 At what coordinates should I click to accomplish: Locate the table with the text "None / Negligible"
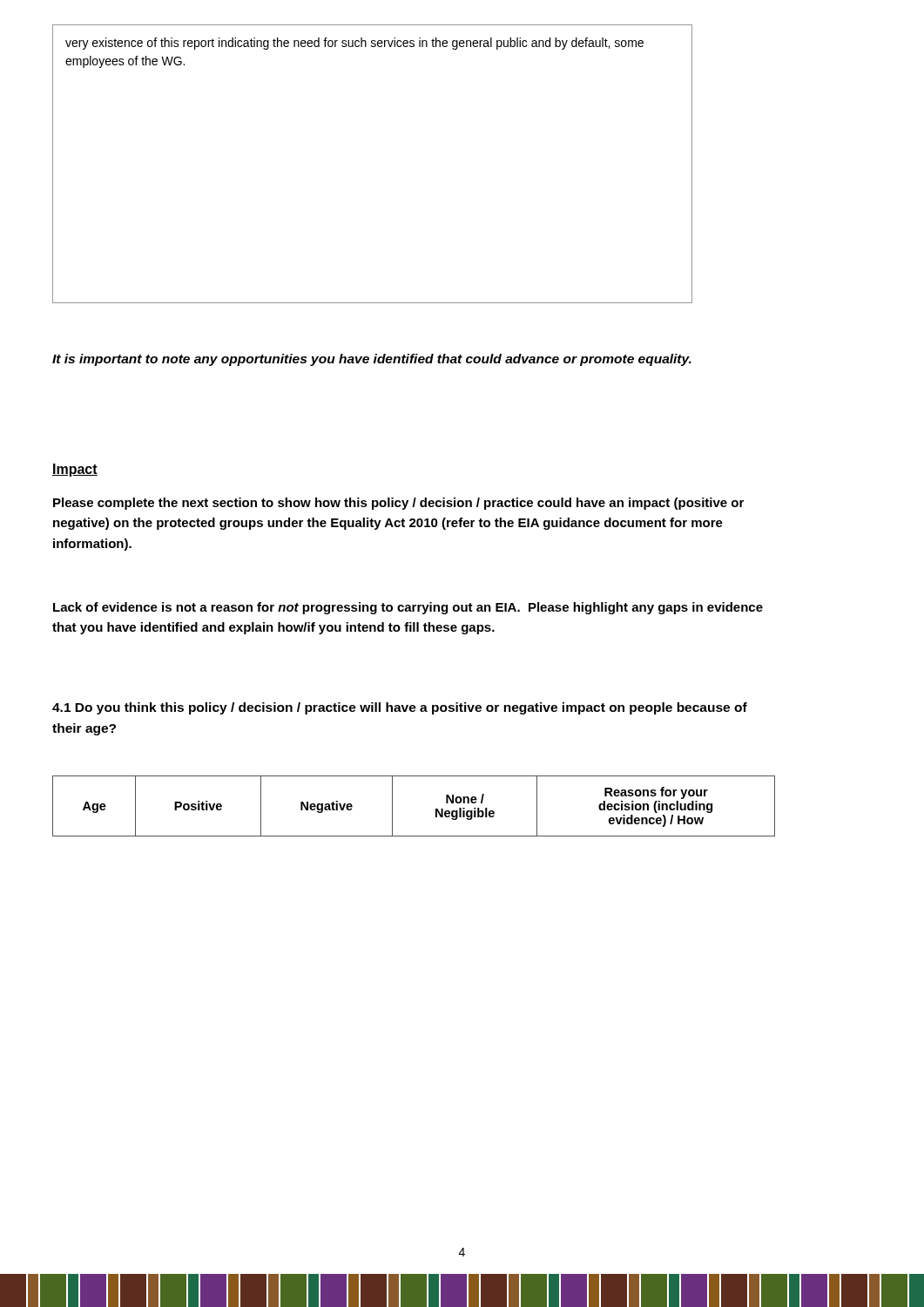click(414, 806)
